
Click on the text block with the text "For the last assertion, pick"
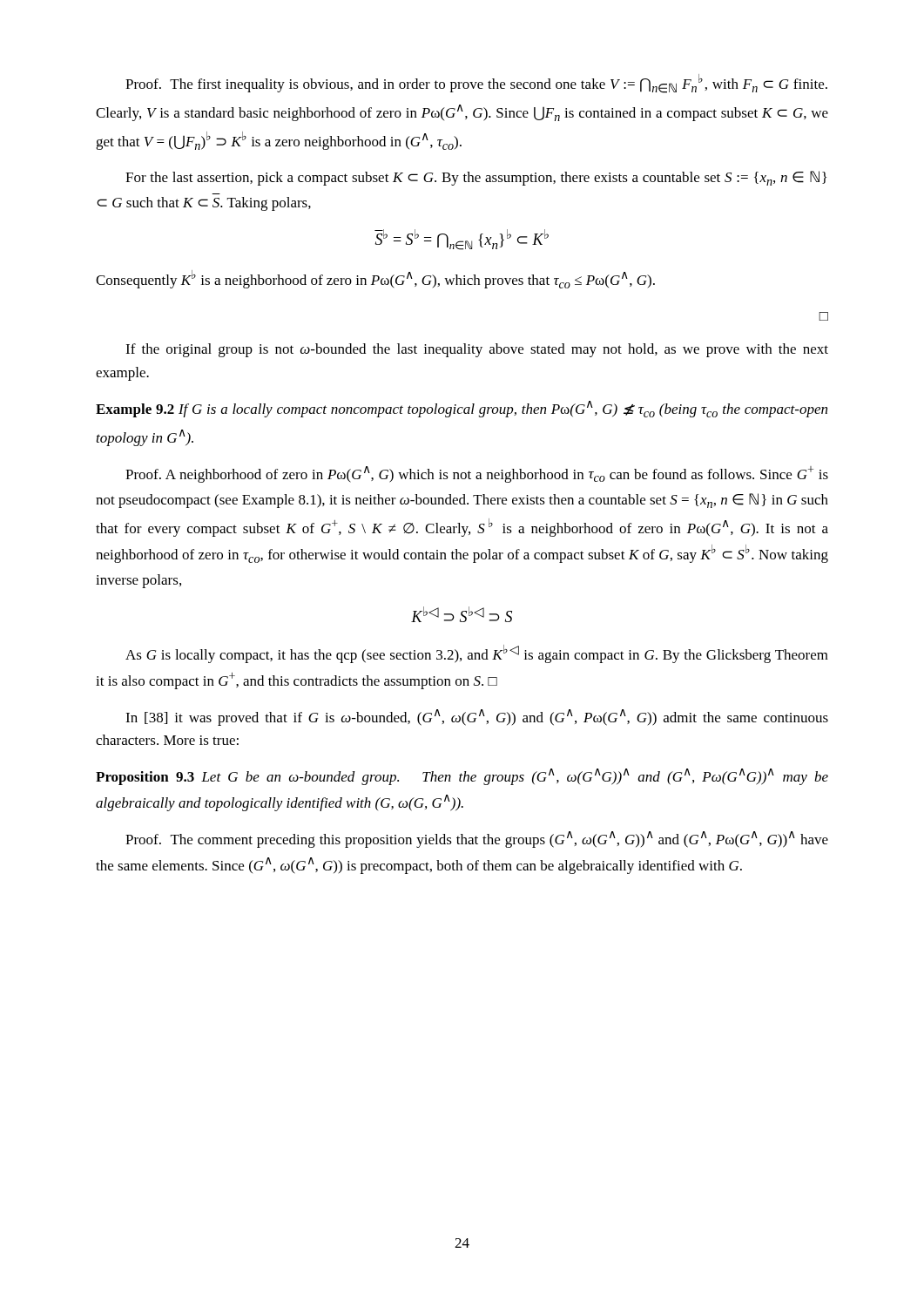coord(462,191)
